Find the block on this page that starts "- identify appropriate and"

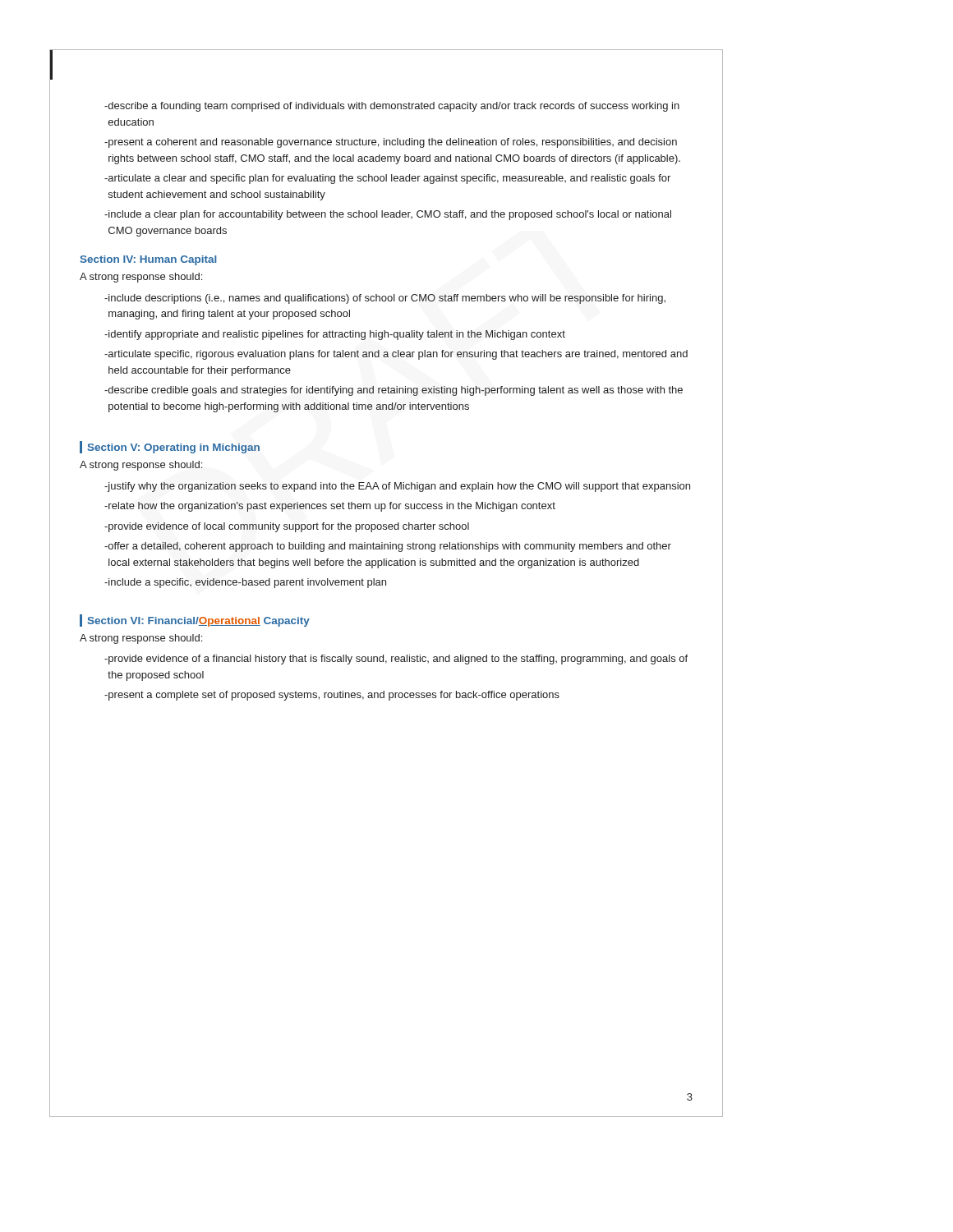(x=386, y=334)
